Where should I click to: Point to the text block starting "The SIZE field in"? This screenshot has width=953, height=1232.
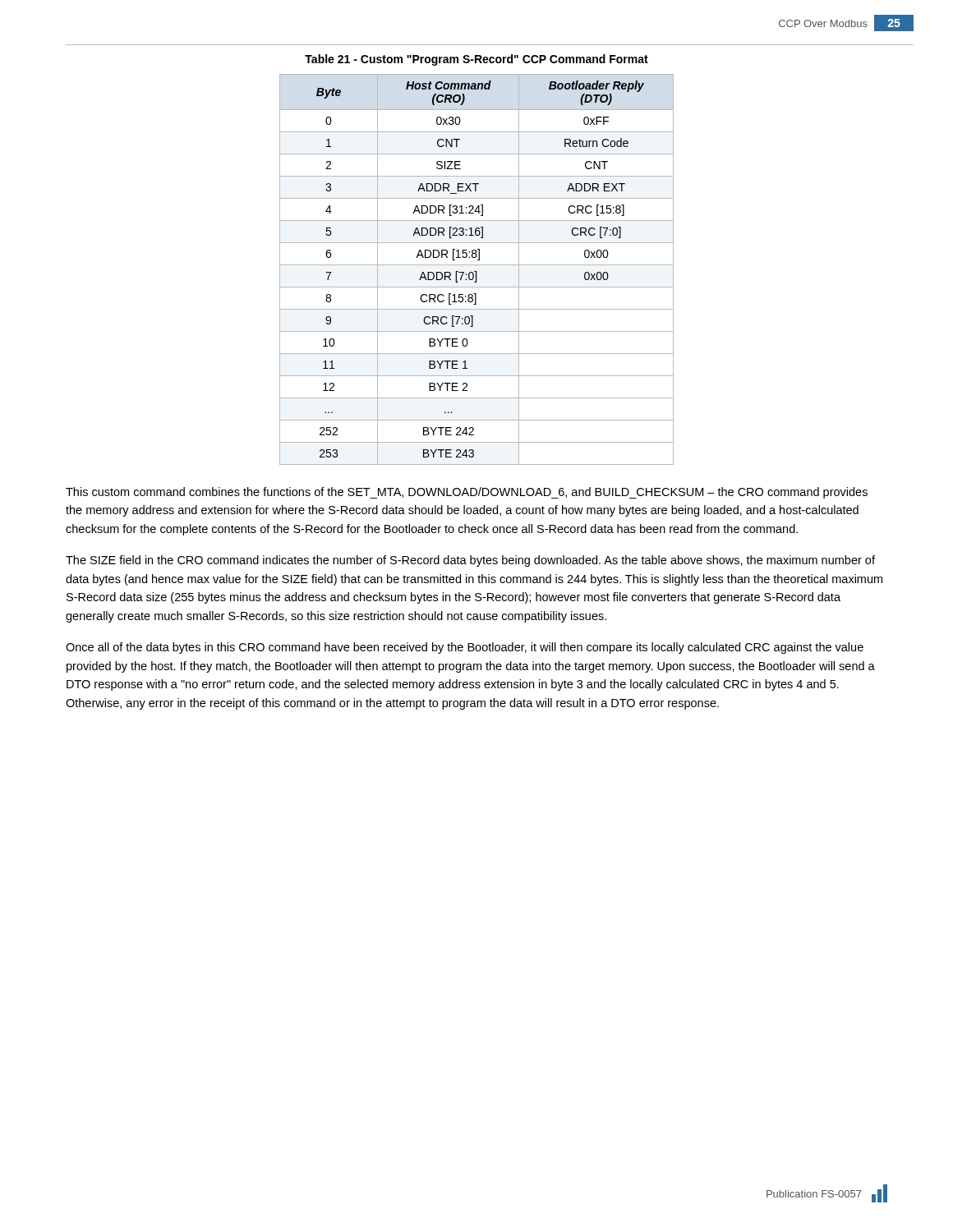tap(474, 588)
